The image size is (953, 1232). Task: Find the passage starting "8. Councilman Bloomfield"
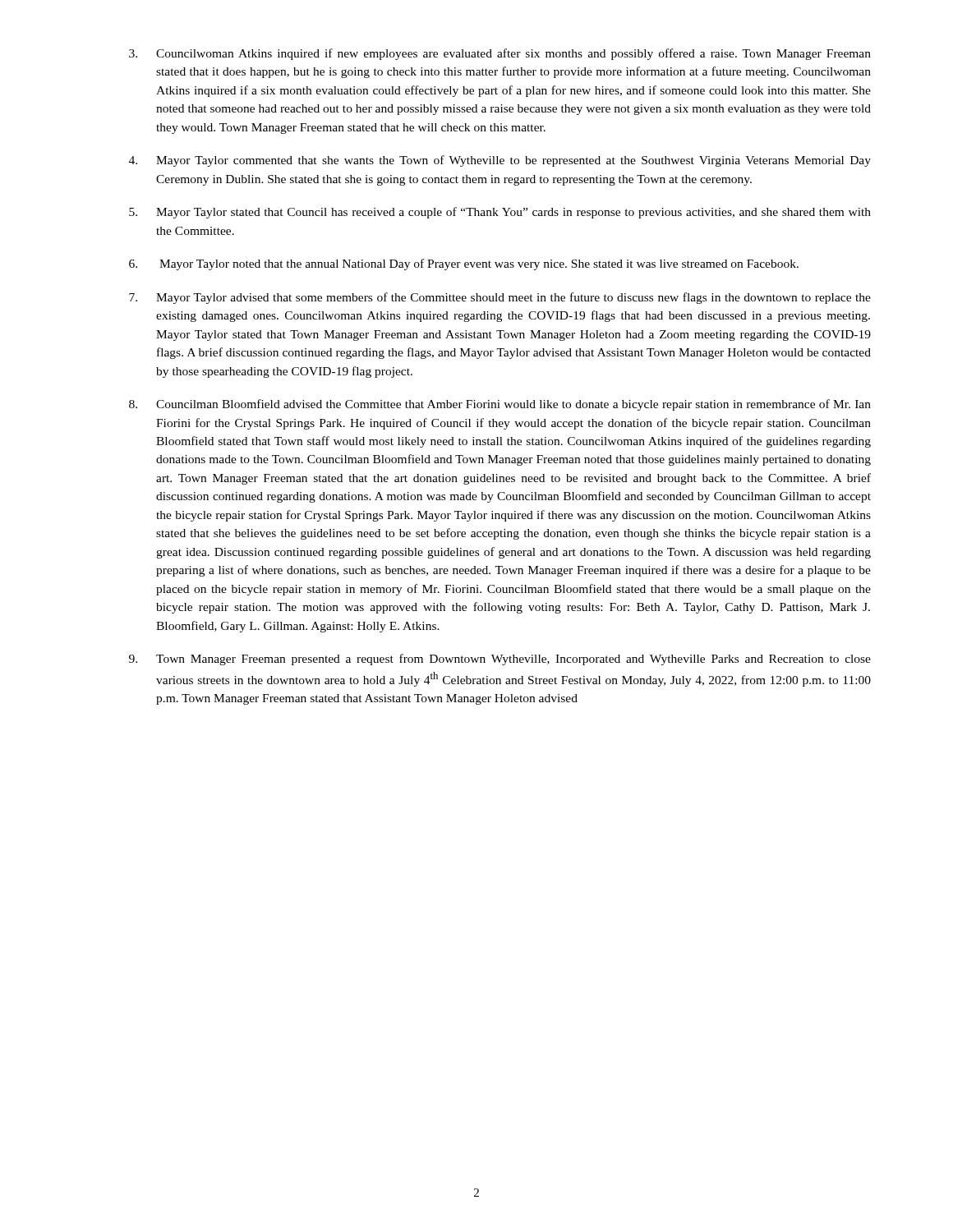coord(476,515)
